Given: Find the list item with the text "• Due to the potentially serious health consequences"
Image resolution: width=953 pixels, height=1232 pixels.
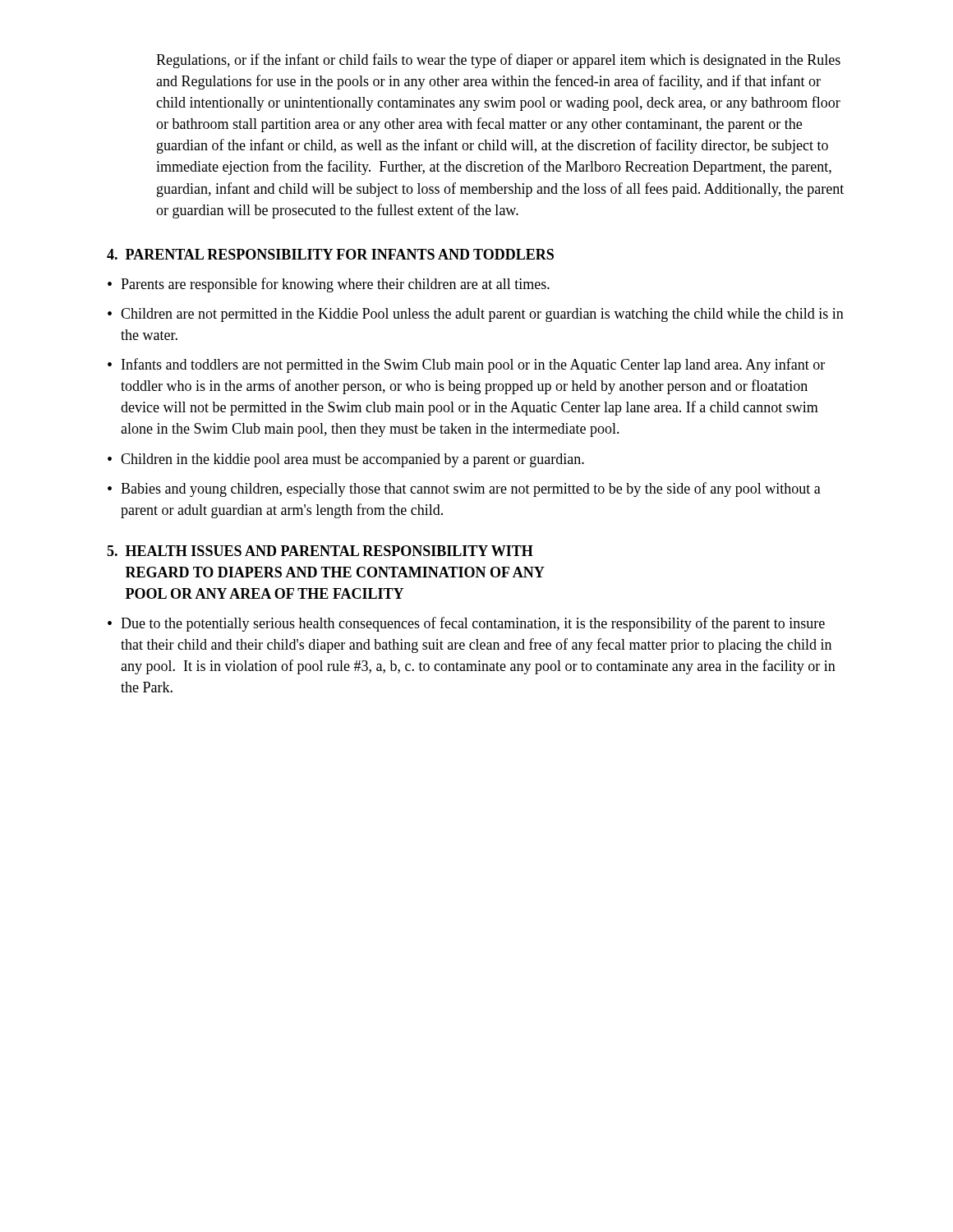Looking at the screenshot, I should pos(476,656).
